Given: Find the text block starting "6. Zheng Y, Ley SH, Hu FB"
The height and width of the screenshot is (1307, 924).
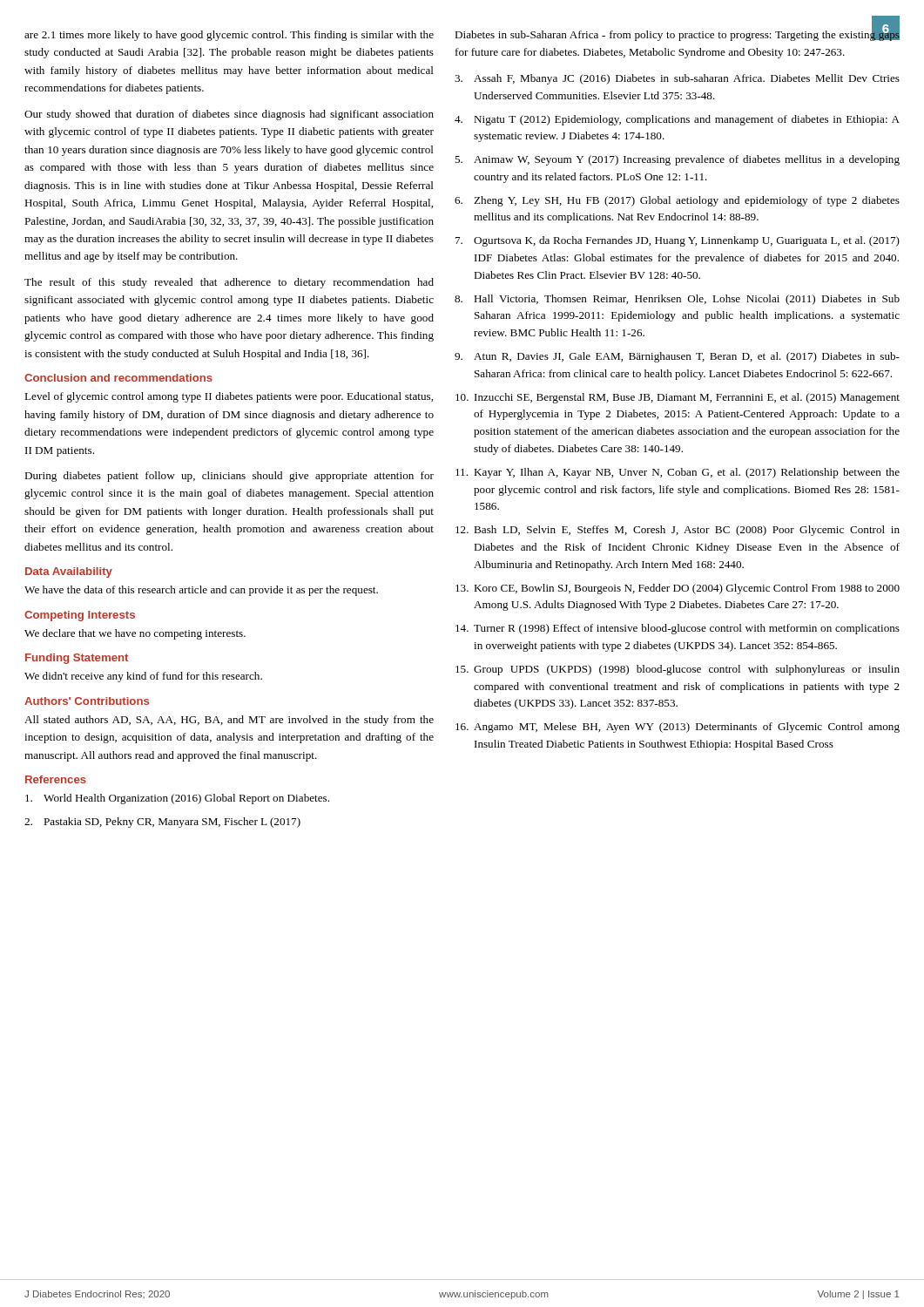Looking at the screenshot, I should pyautogui.click(x=677, y=209).
